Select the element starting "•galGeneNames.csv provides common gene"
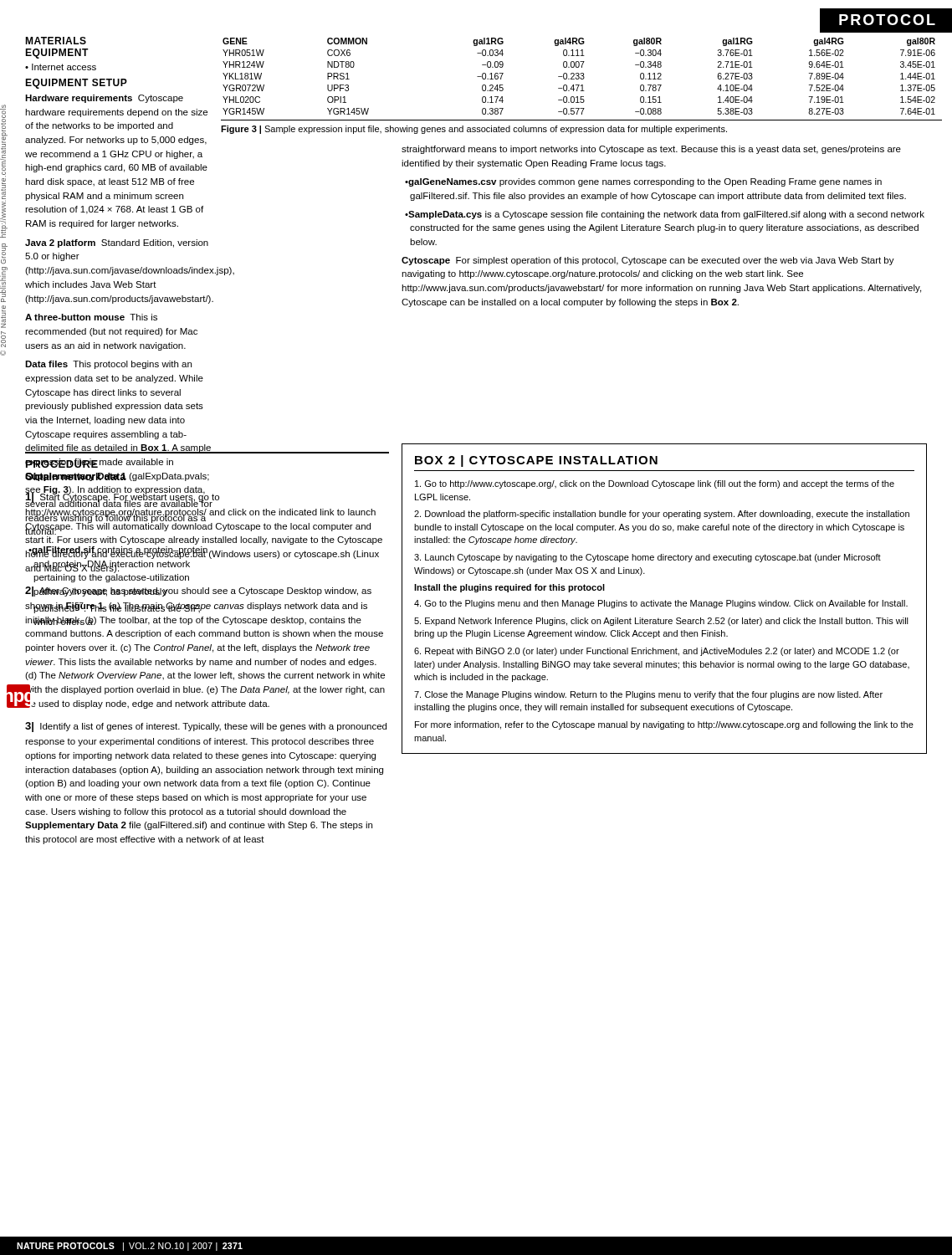This screenshot has width=952, height=1255. pos(656,189)
